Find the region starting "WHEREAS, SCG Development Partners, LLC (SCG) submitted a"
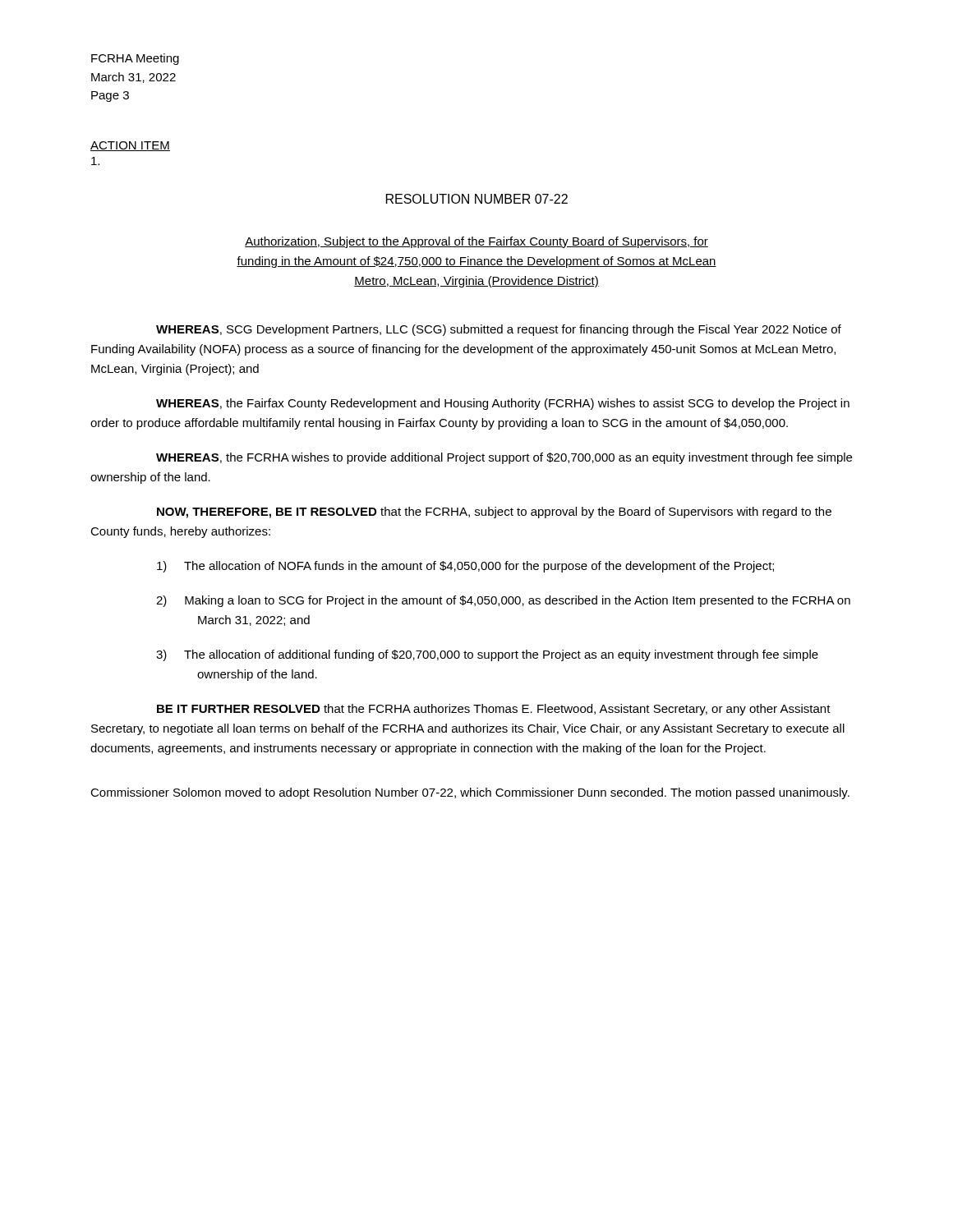953x1232 pixels. coord(466,347)
